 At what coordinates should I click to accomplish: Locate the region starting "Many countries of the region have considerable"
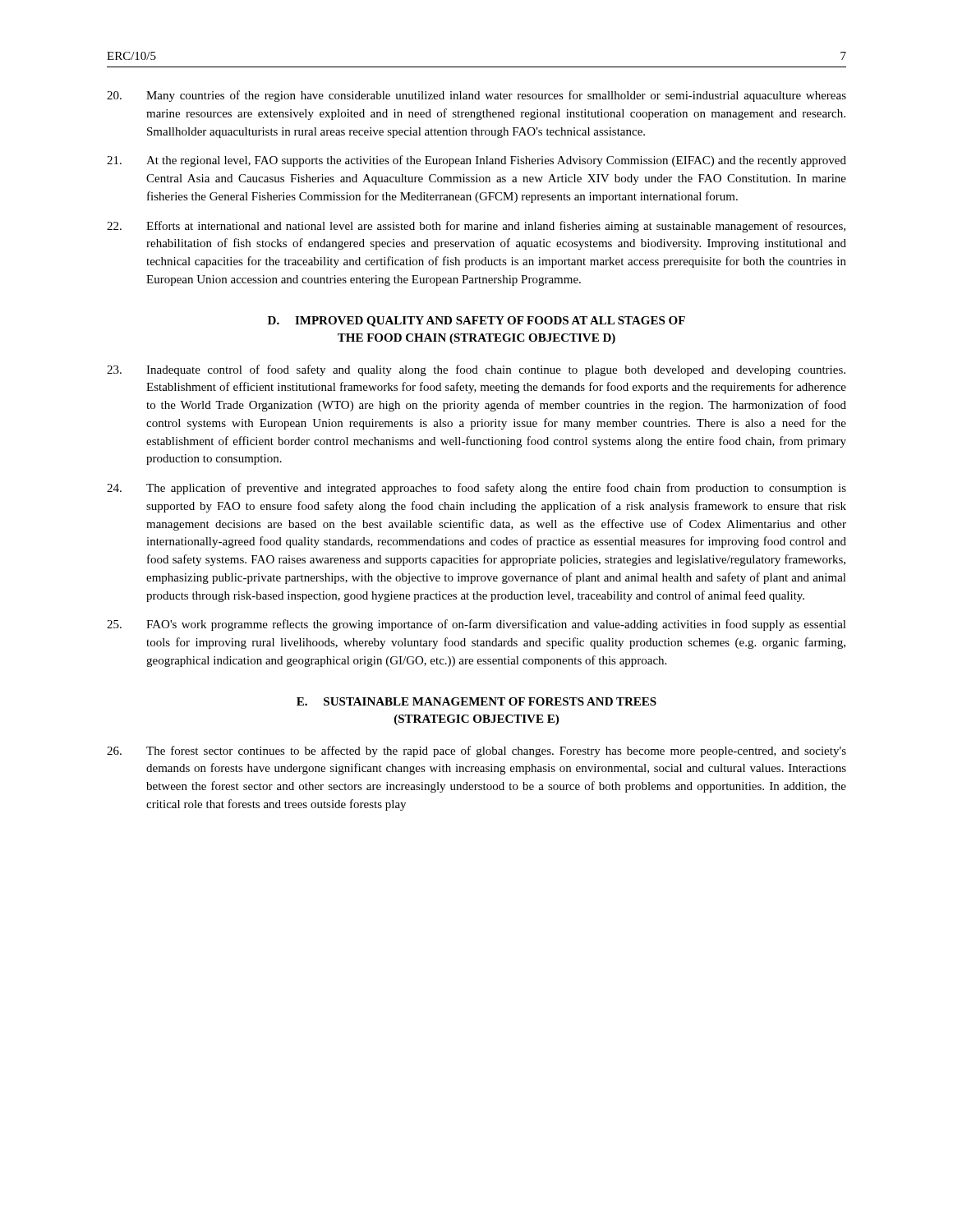pos(476,114)
